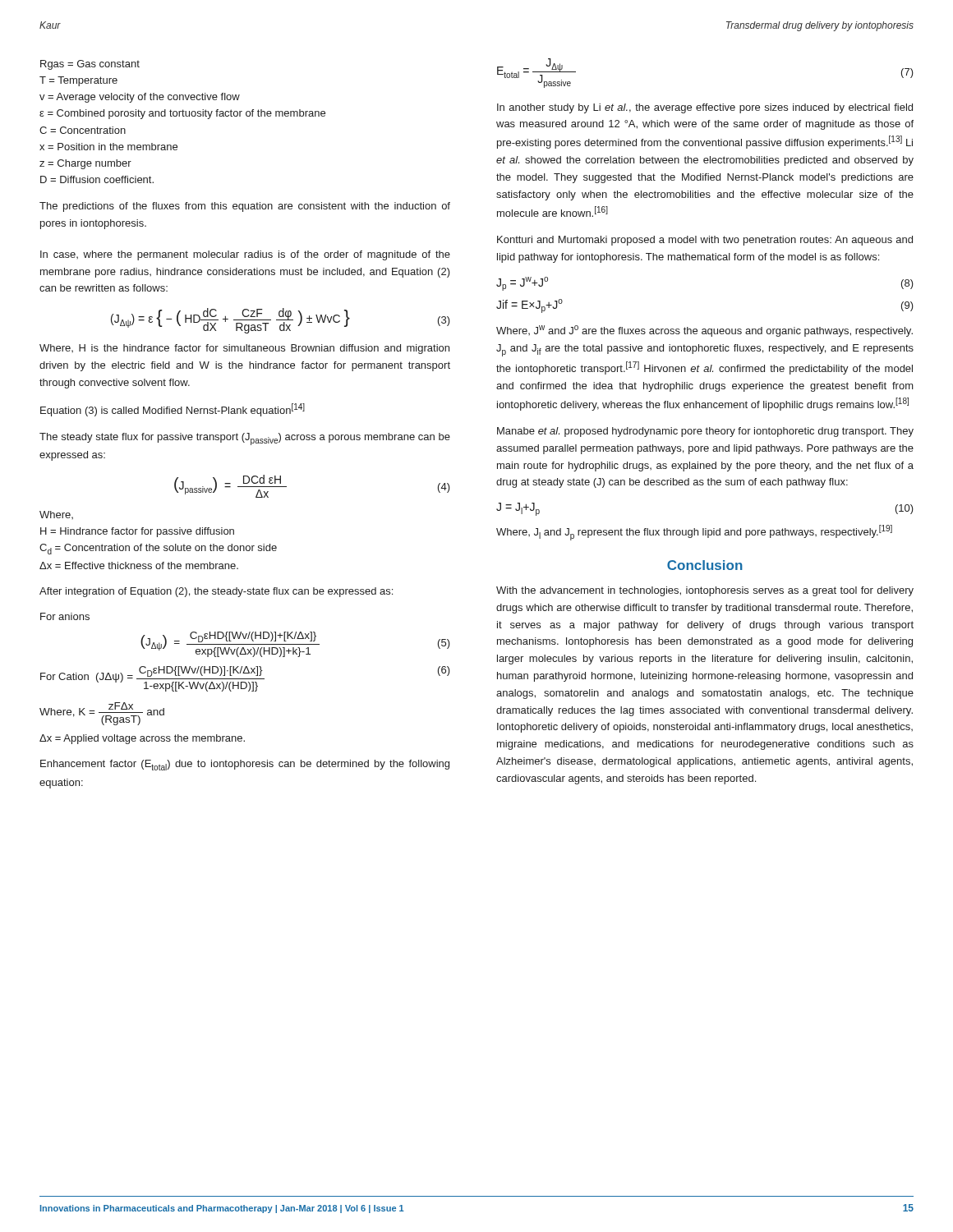Find the formula on this page that starts "(Jpassive) = DCd εH Δx"

tap(245, 487)
